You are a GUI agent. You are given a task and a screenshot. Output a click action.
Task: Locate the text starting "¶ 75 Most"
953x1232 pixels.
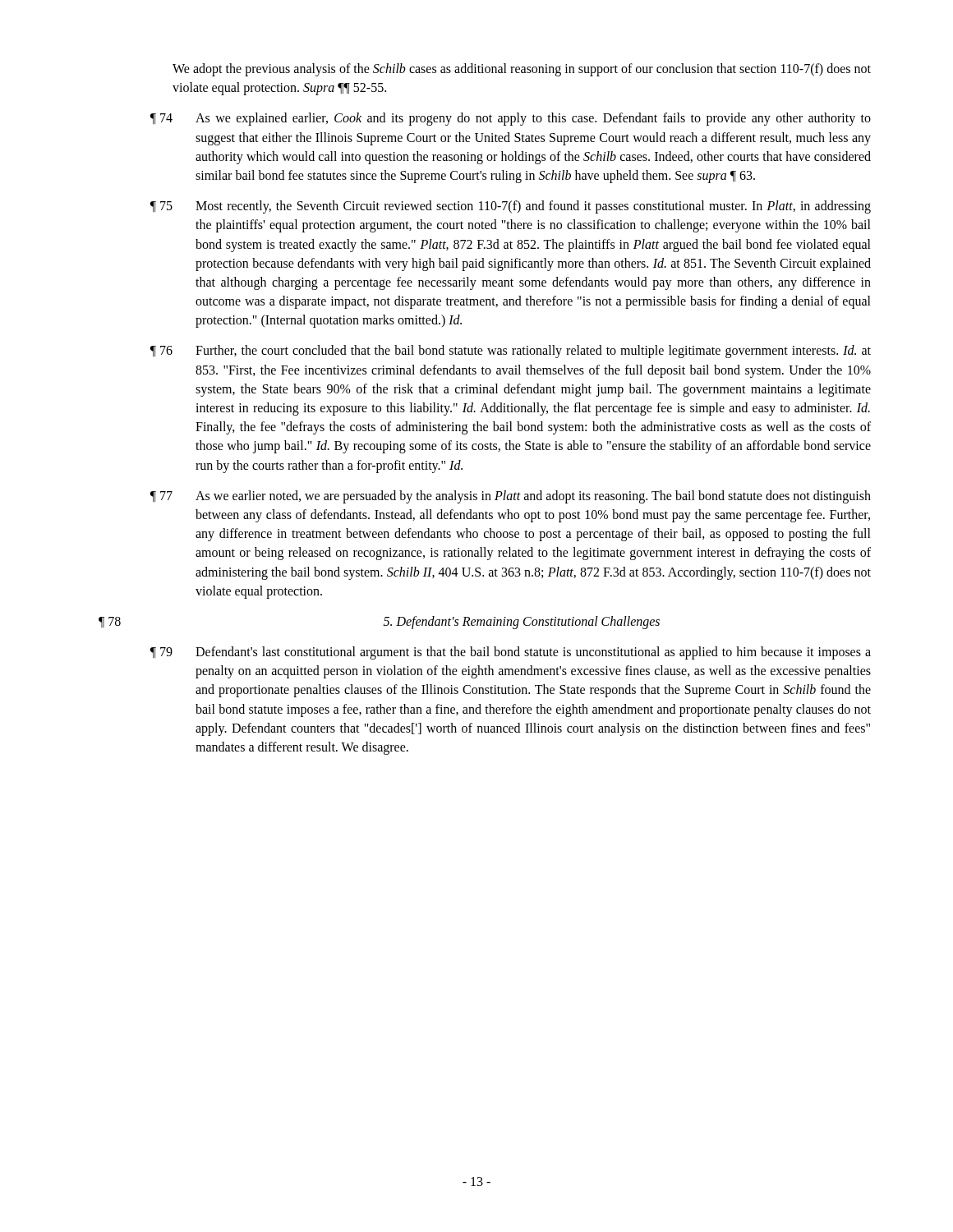485,263
